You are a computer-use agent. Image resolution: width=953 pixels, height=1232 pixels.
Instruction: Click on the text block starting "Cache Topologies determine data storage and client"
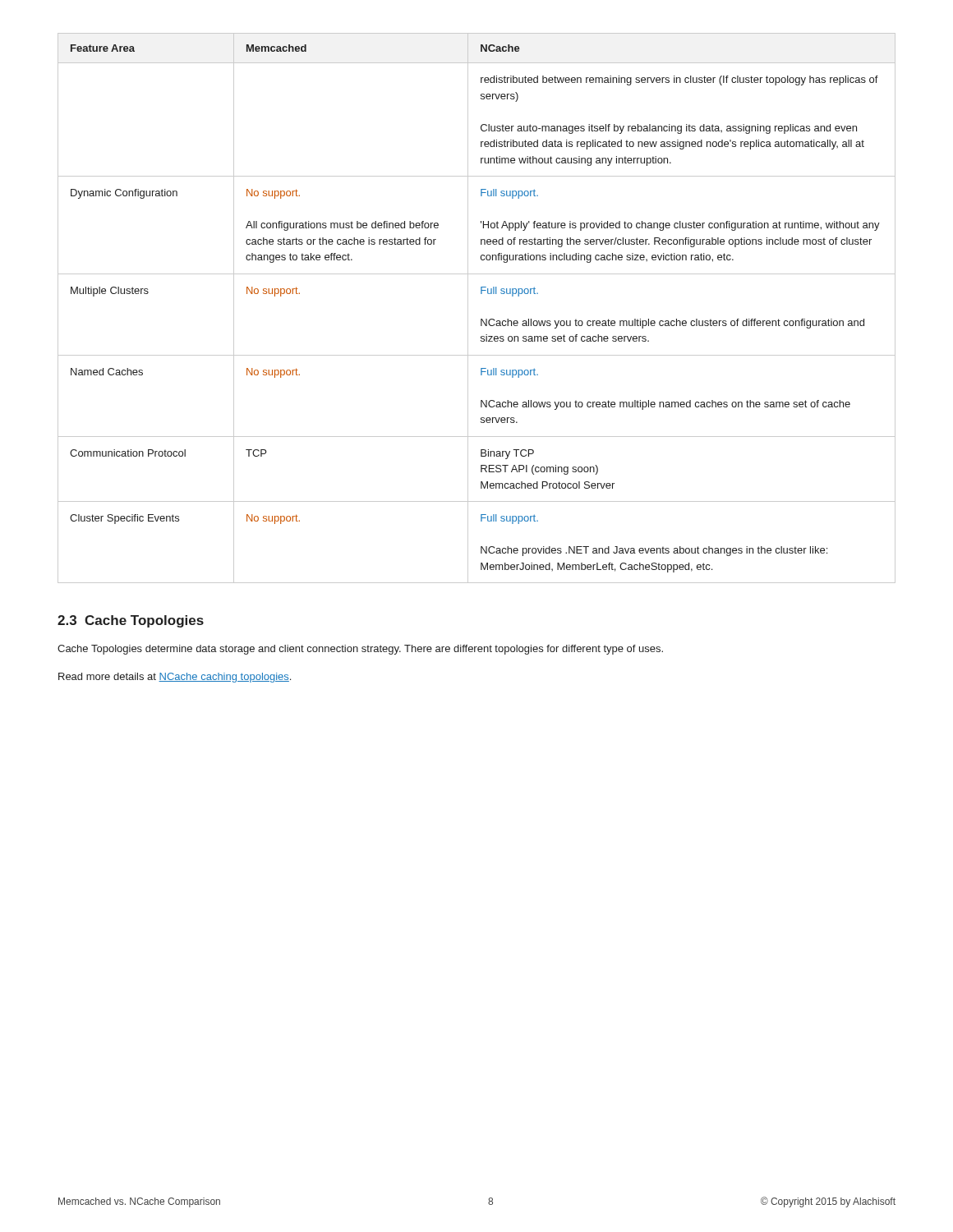click(476, 649)
